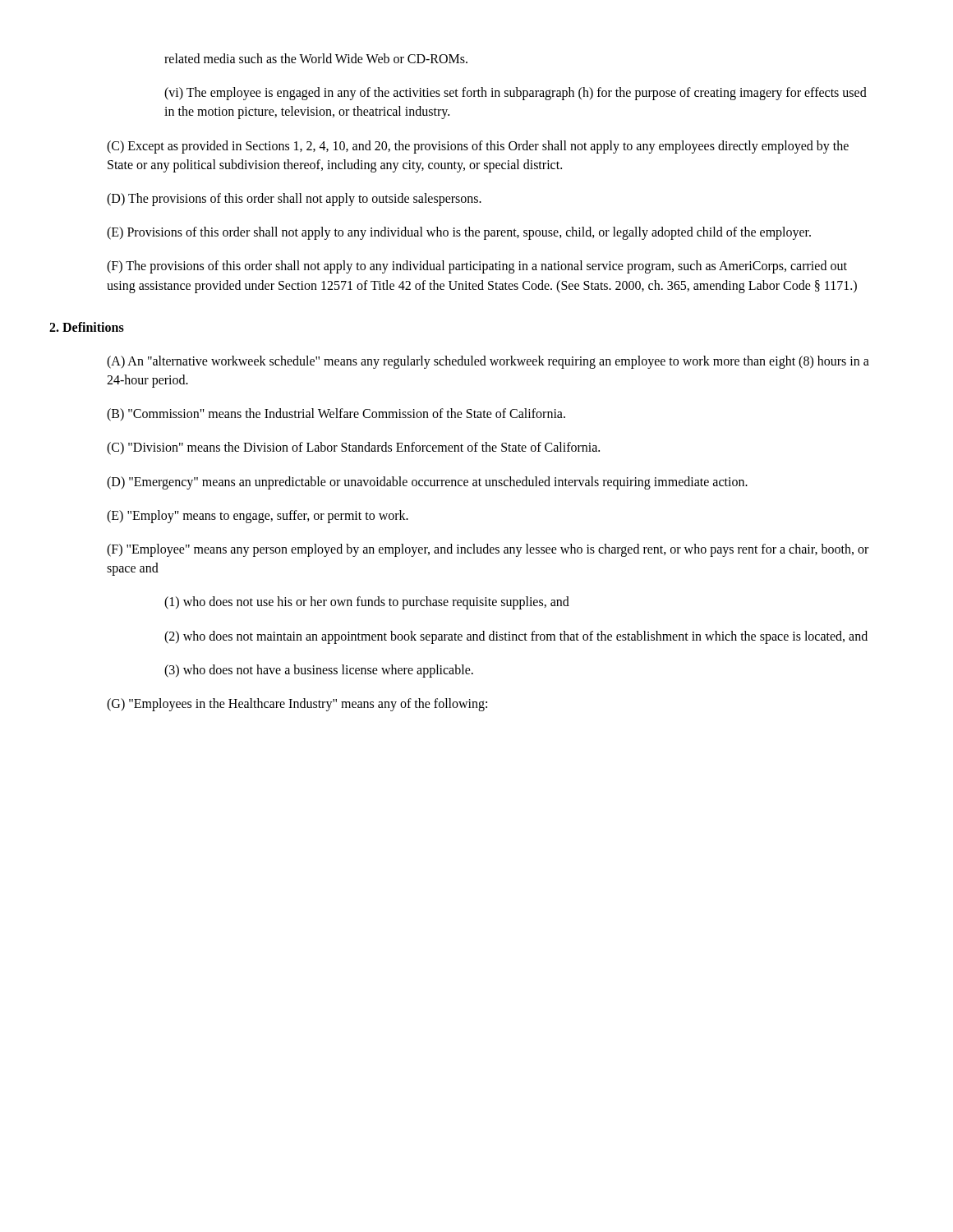Point to the block starting "(C) Except as provided in"
This screenshot has width=953, height=1232.
click(x=478, y=155)
